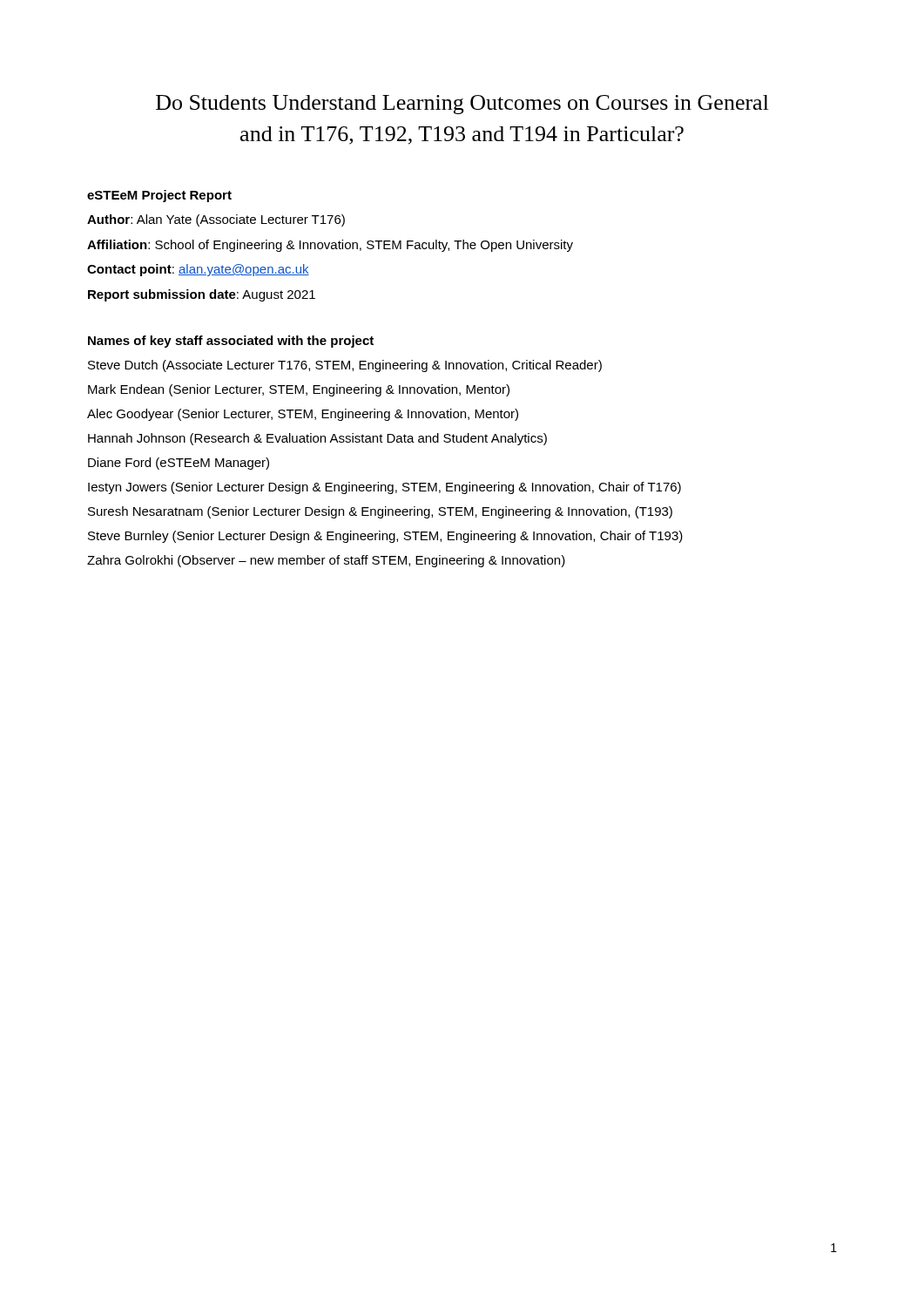Image resolution: width=924 pixels, height=1307 pixels.
Task: Locate the section header that opens with "Names of key staff associated with"
Action: [230, 341]
